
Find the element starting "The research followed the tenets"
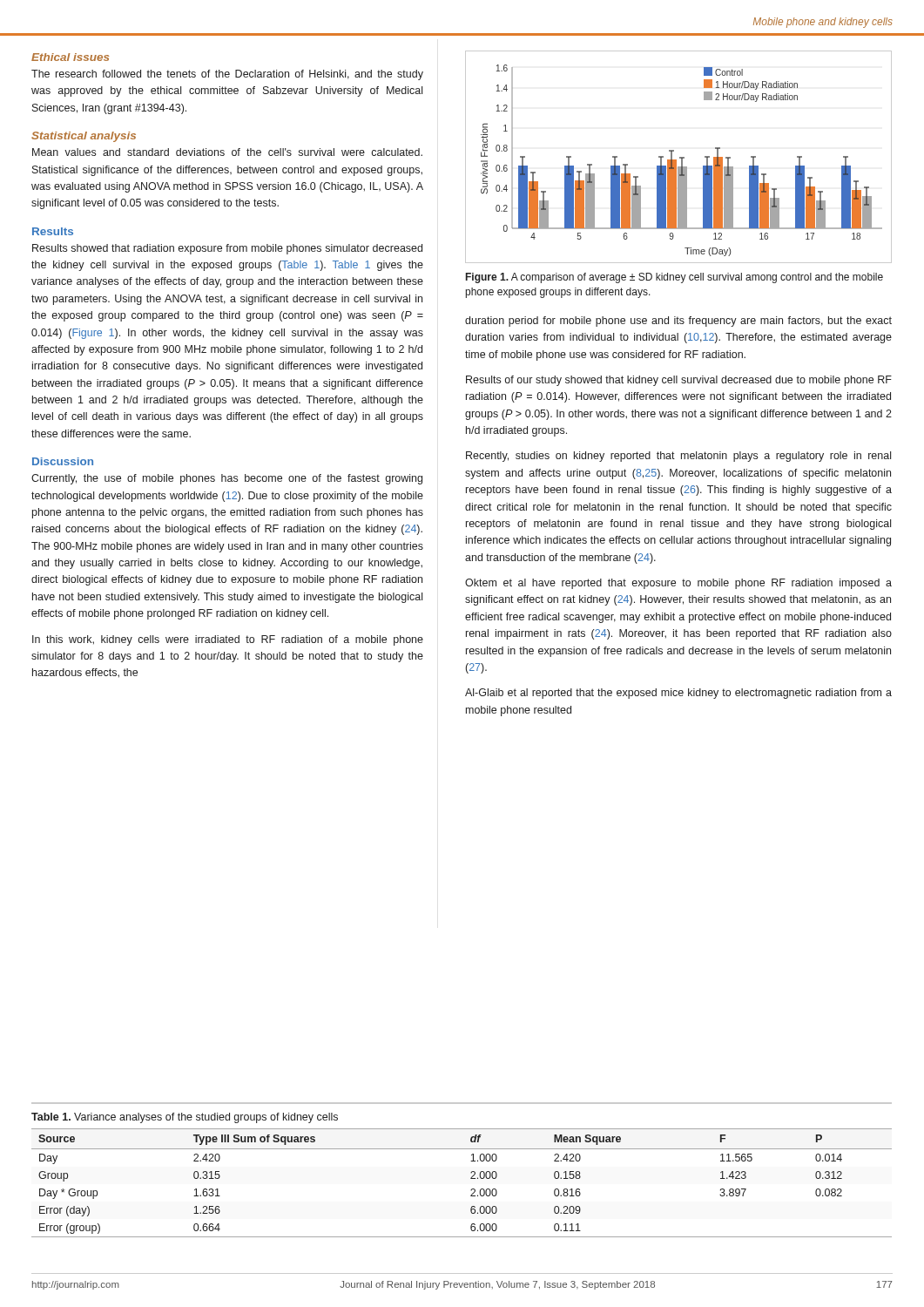(227, 91)
